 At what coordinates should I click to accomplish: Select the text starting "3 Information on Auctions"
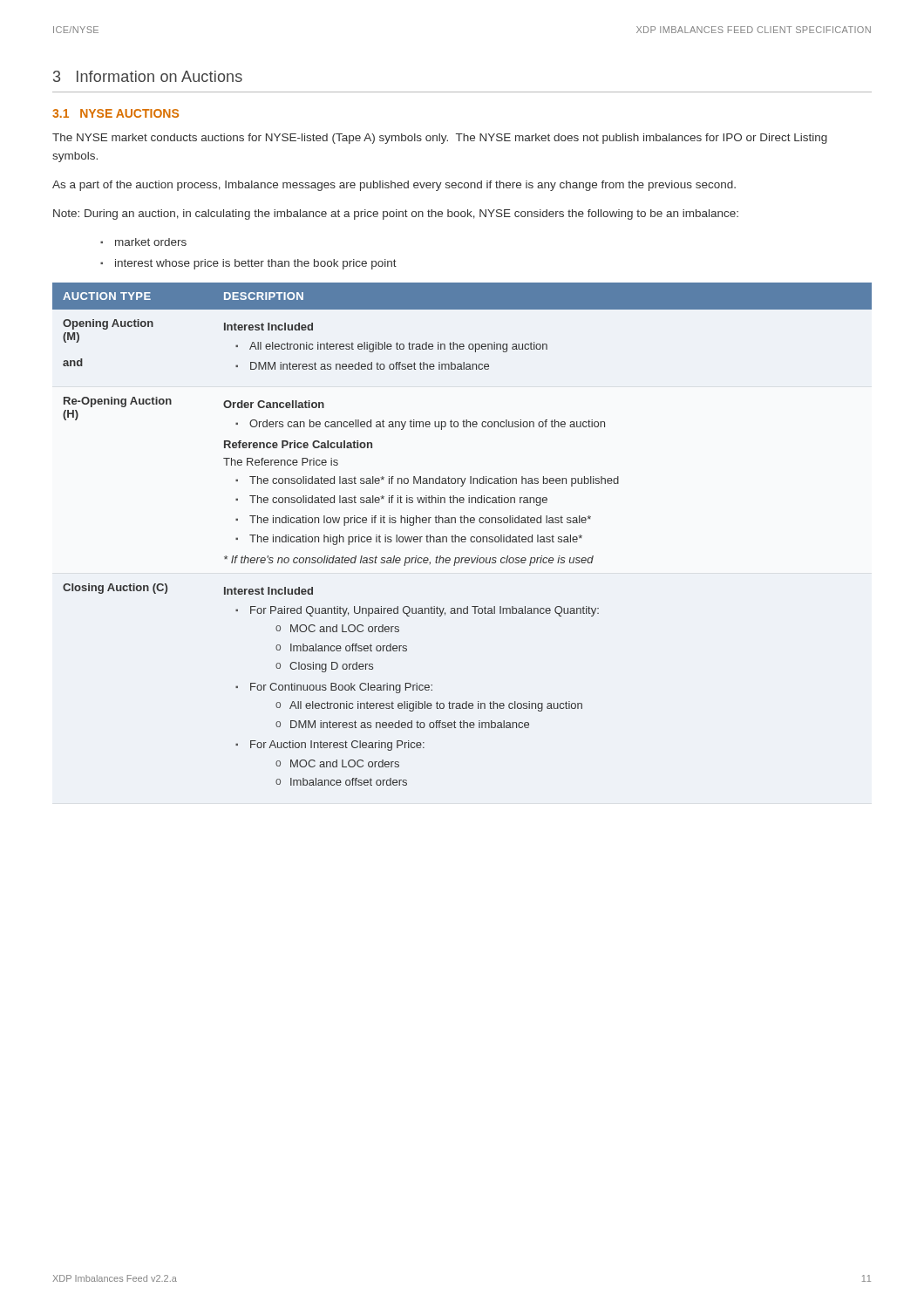click(x=148, y=77)
